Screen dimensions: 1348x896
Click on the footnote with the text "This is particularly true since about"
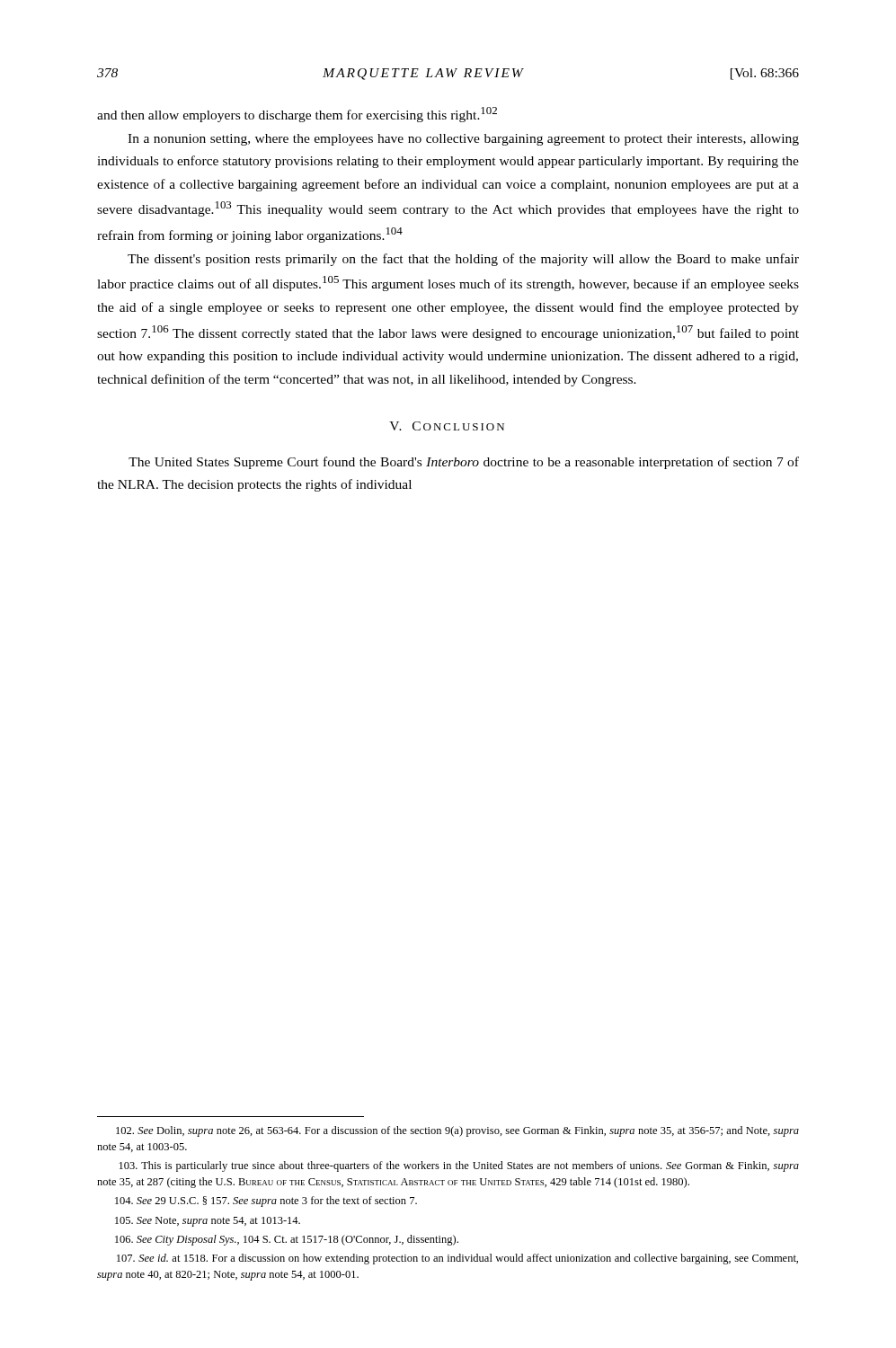[448, 1174]
